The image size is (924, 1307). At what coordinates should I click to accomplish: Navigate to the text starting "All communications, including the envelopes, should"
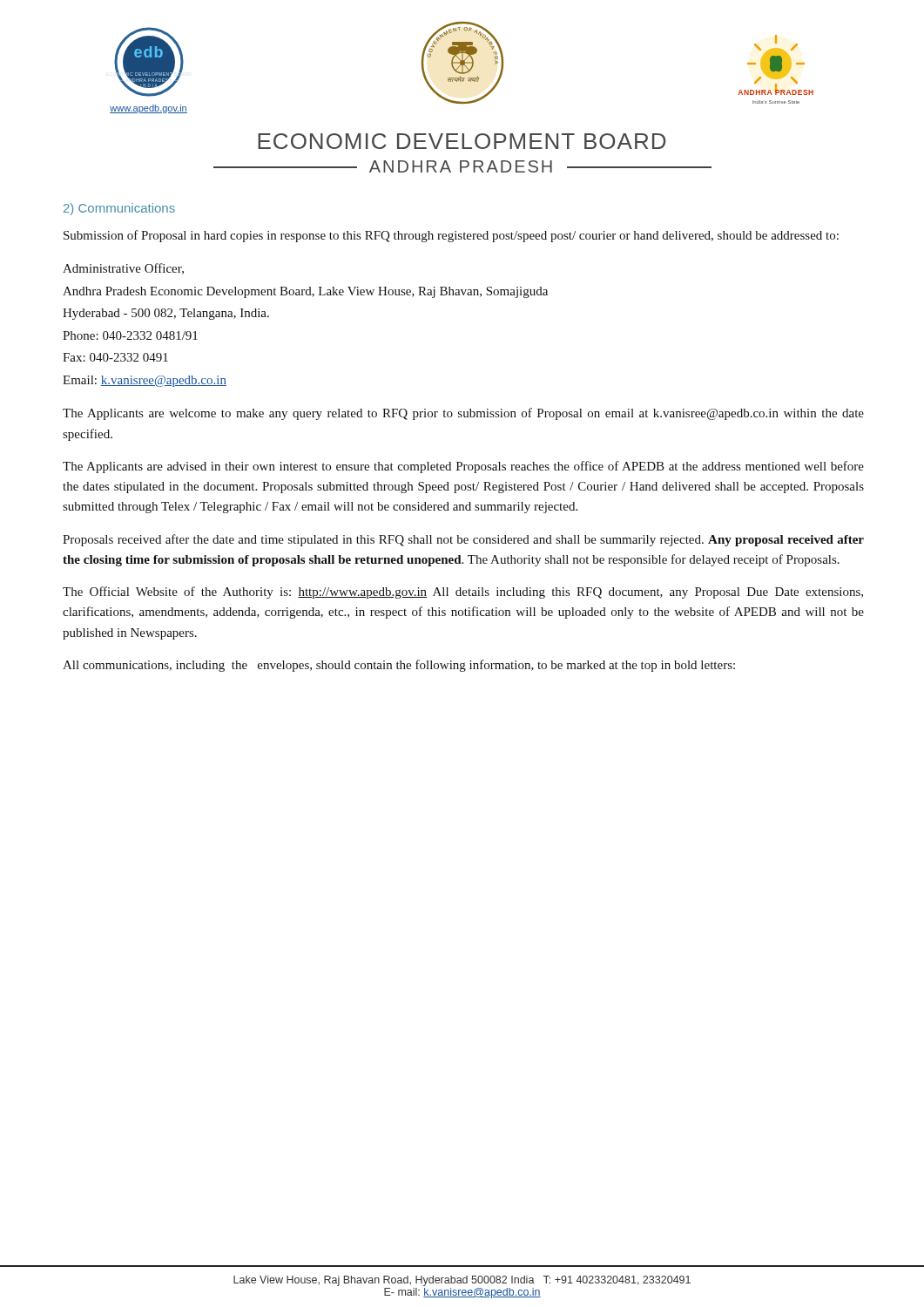pos(399,665)
